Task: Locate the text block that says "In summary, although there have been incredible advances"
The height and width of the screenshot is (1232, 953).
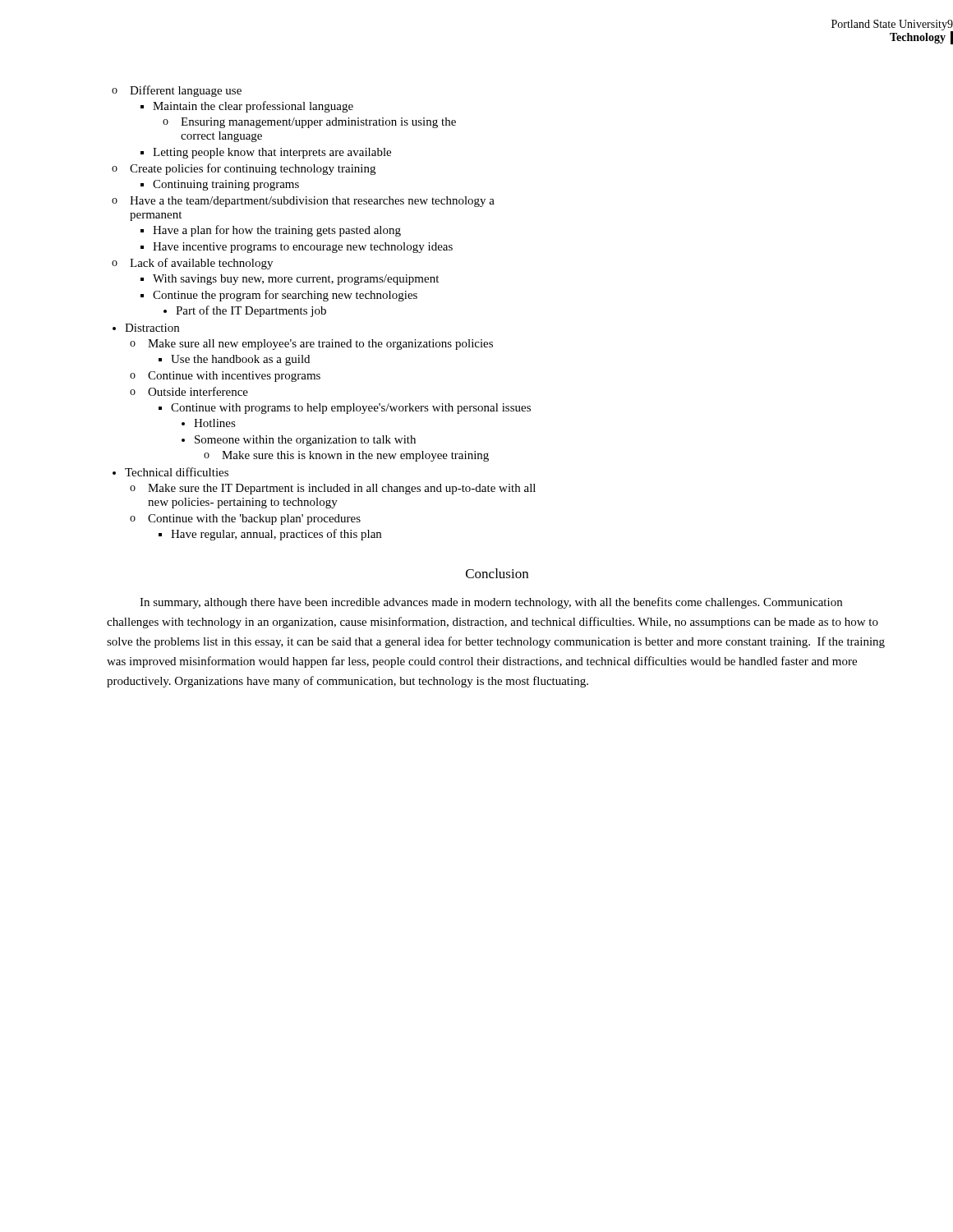Action: 496,641
